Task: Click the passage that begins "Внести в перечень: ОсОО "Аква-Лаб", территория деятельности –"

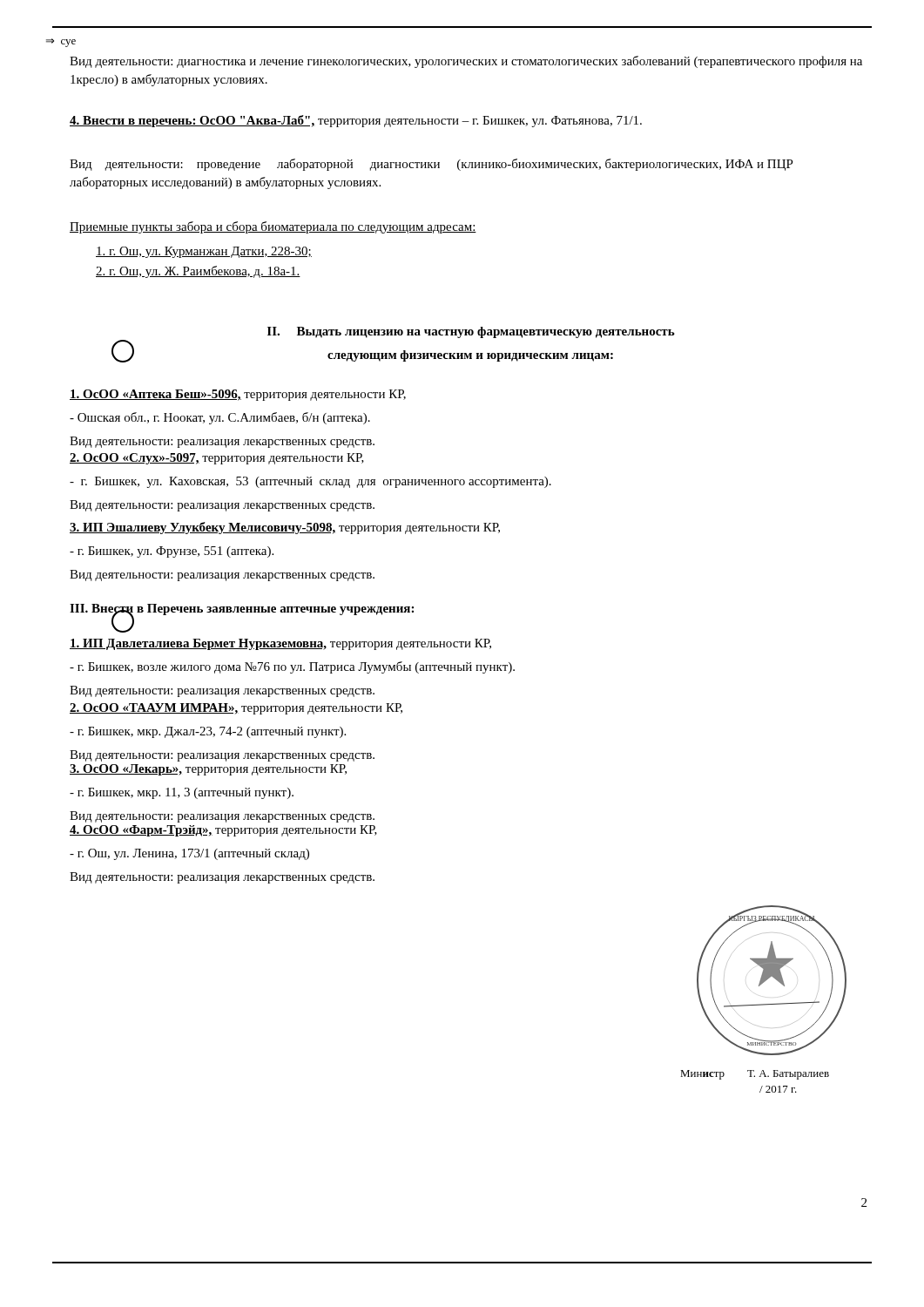Action: (471, 121)
